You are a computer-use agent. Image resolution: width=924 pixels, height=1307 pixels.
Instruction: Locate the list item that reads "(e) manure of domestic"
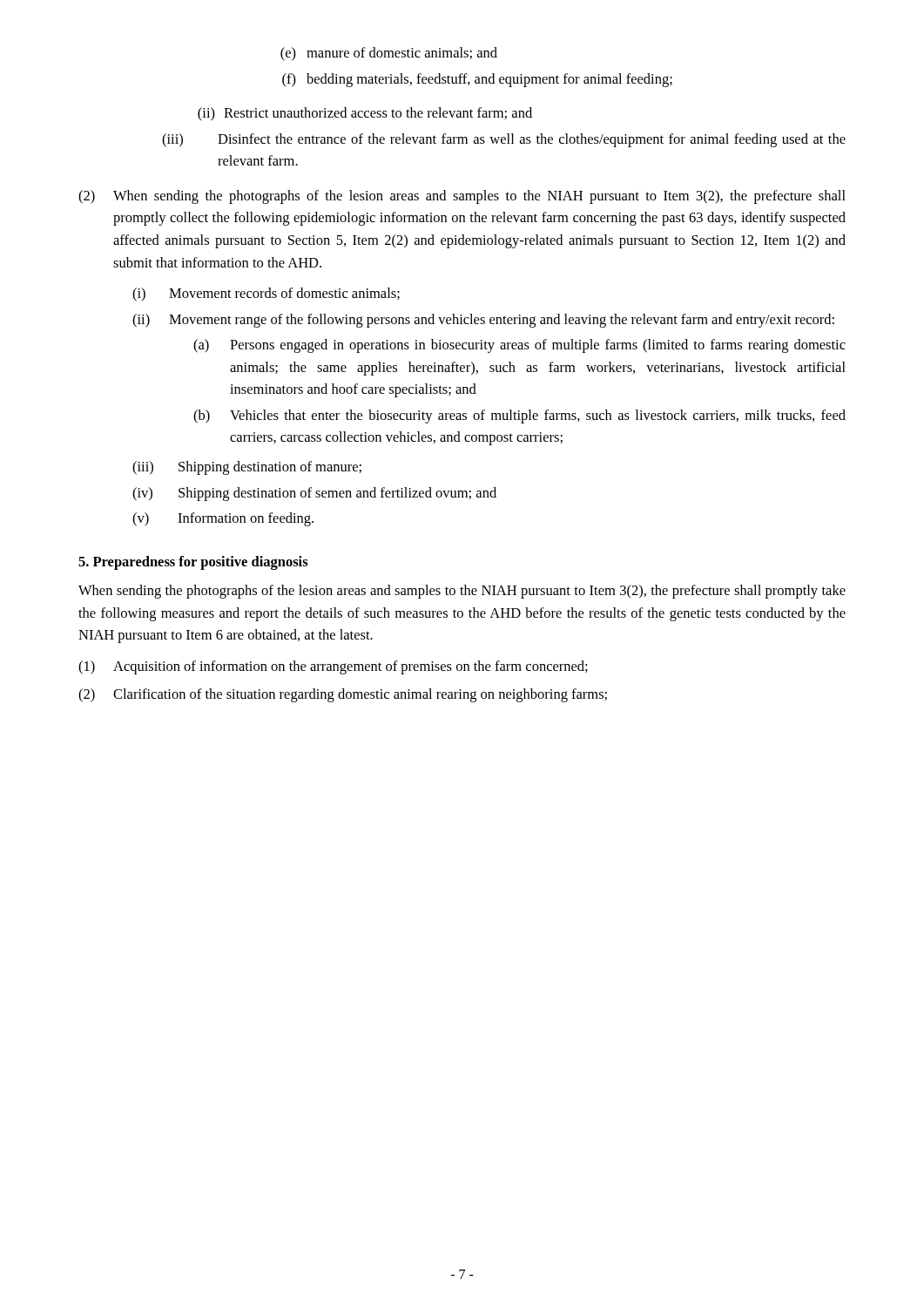tap(389, 54)
